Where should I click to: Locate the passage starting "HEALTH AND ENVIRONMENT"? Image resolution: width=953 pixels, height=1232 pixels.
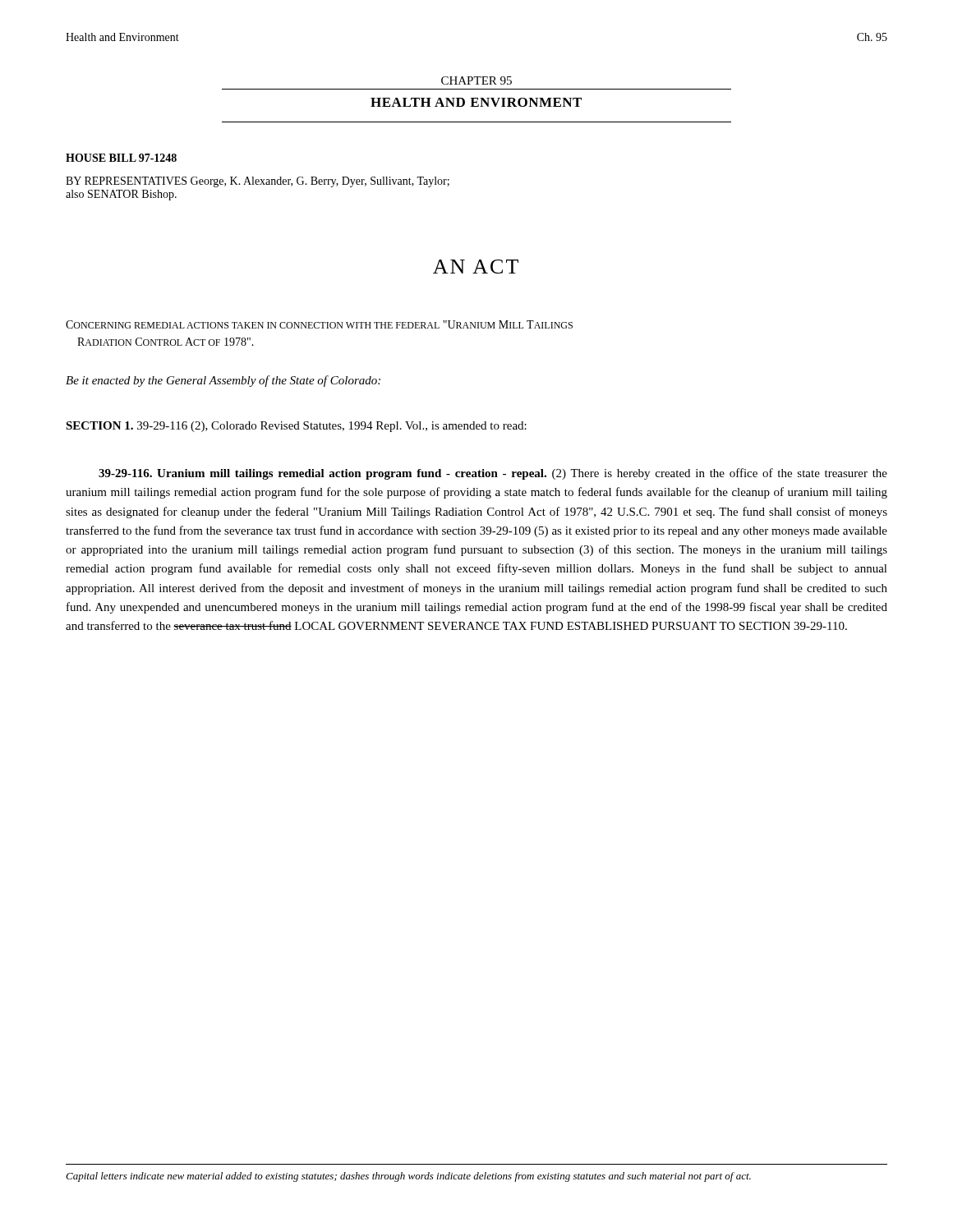[476, 103]
